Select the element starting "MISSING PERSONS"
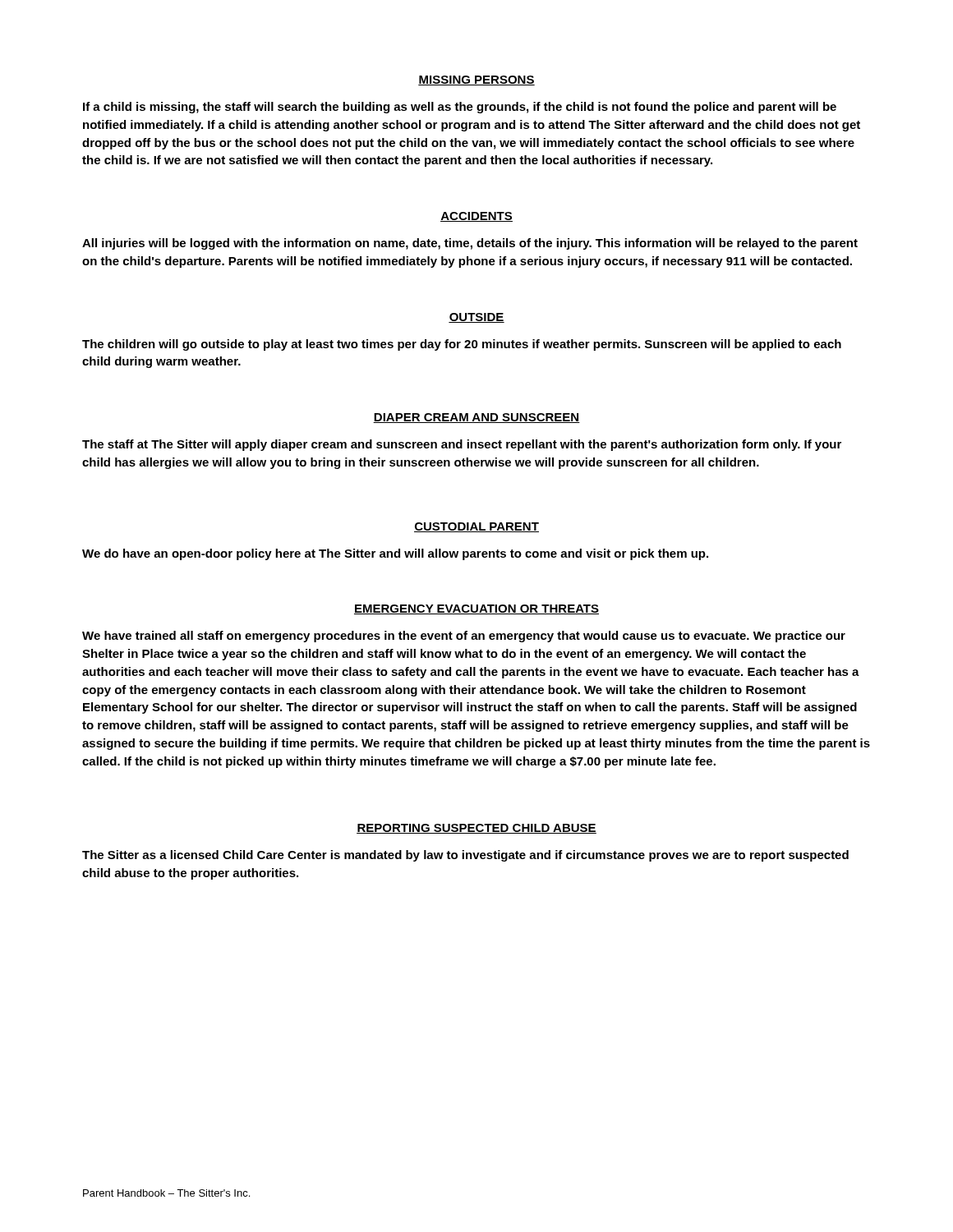This screenshot has width=953, height=1232. [476, 79]
